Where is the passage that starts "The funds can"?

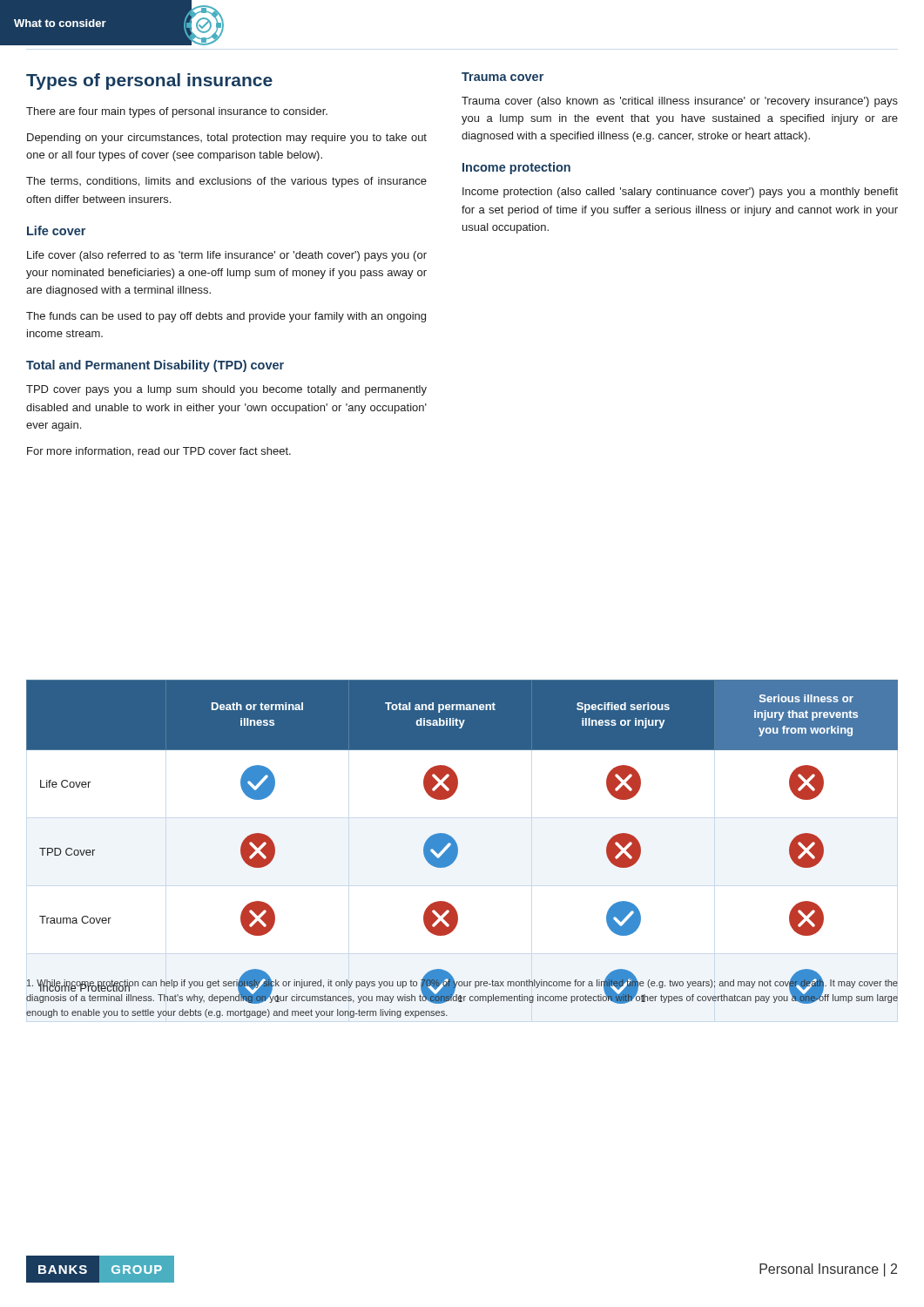pos(226,325)
